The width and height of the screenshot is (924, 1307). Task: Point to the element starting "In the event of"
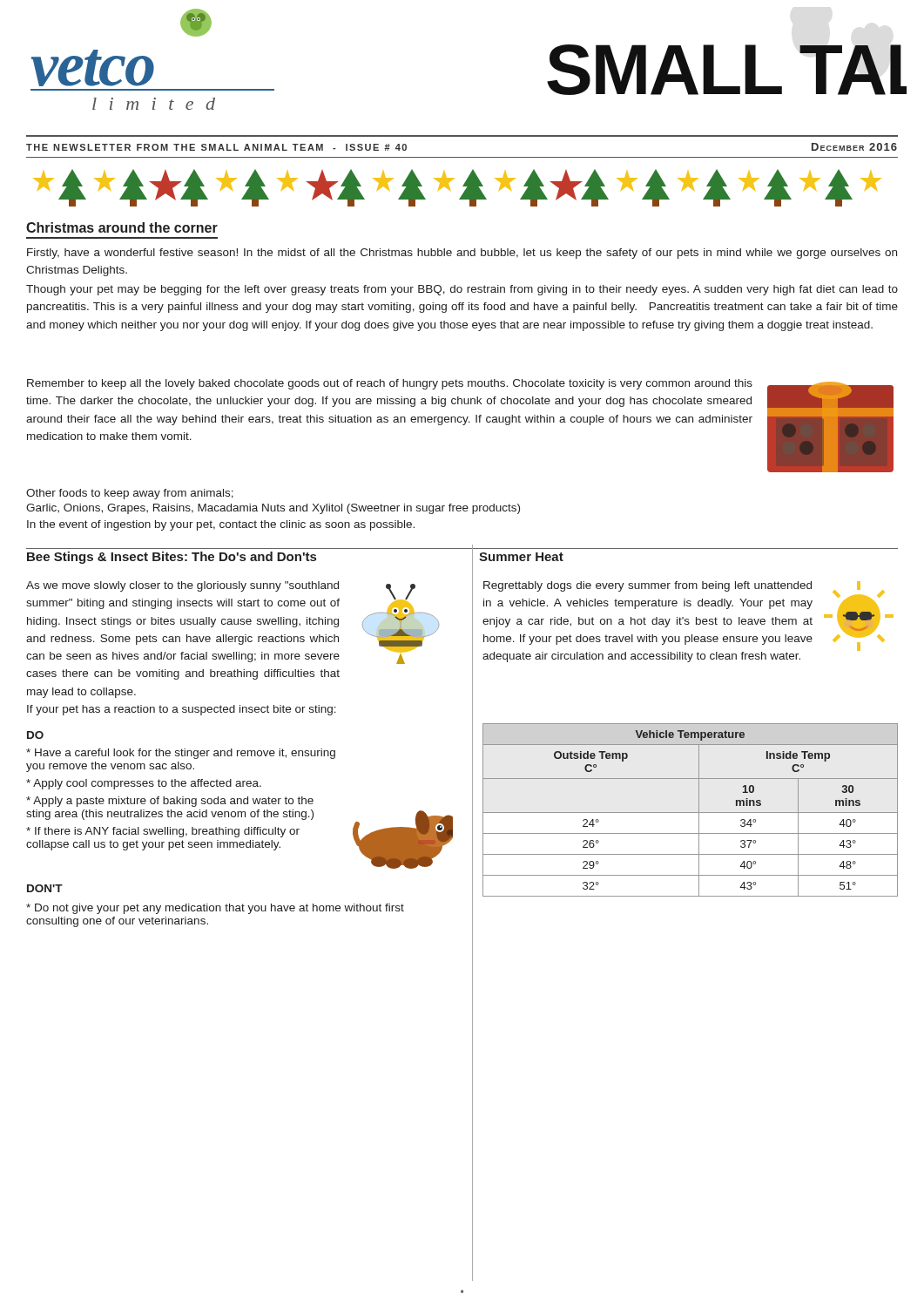[221, 525]
